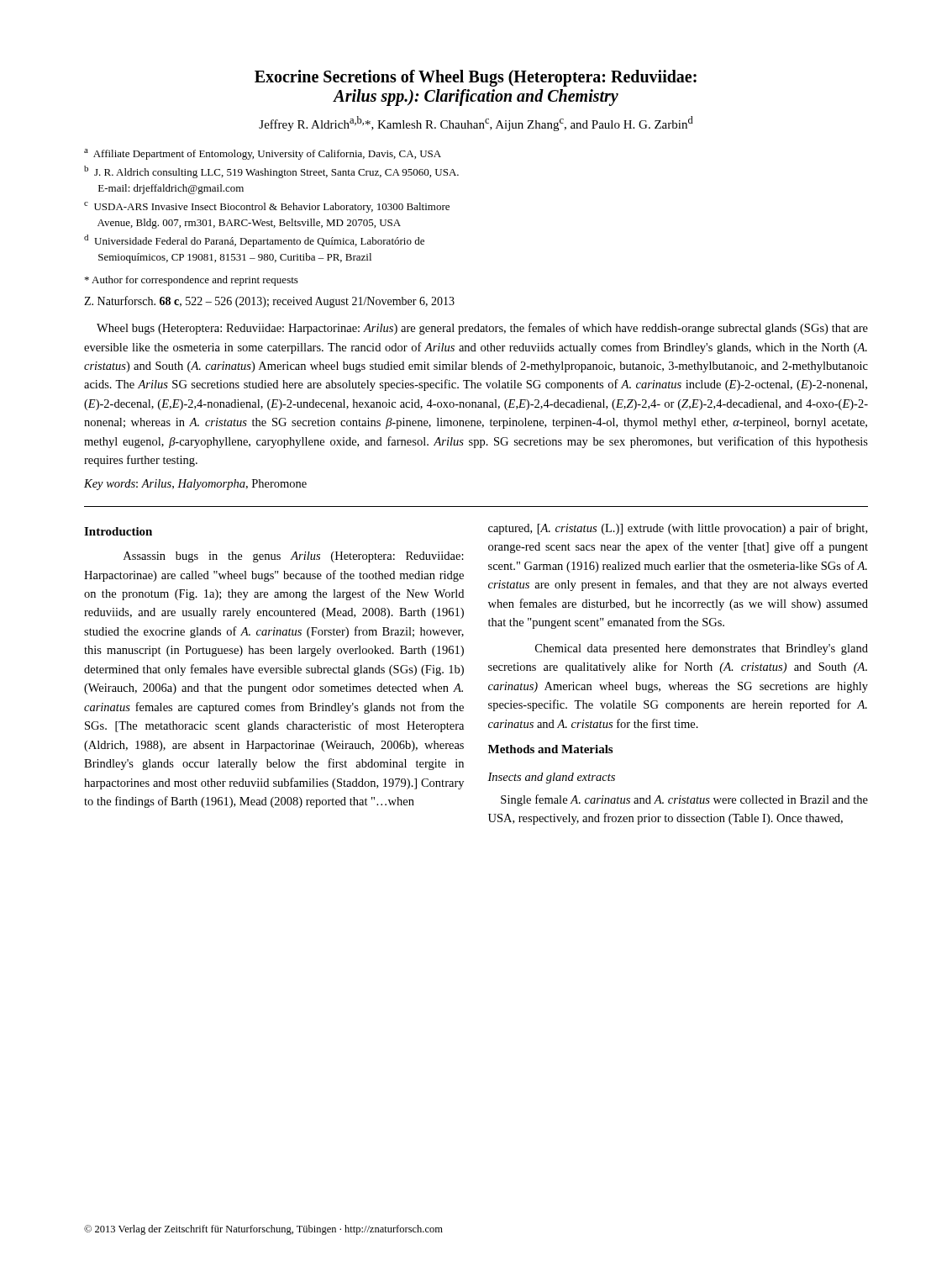Navigate to the text block starting "Single female A. carinatus and A. cristatus"
952x1261 pixels.
678,809
